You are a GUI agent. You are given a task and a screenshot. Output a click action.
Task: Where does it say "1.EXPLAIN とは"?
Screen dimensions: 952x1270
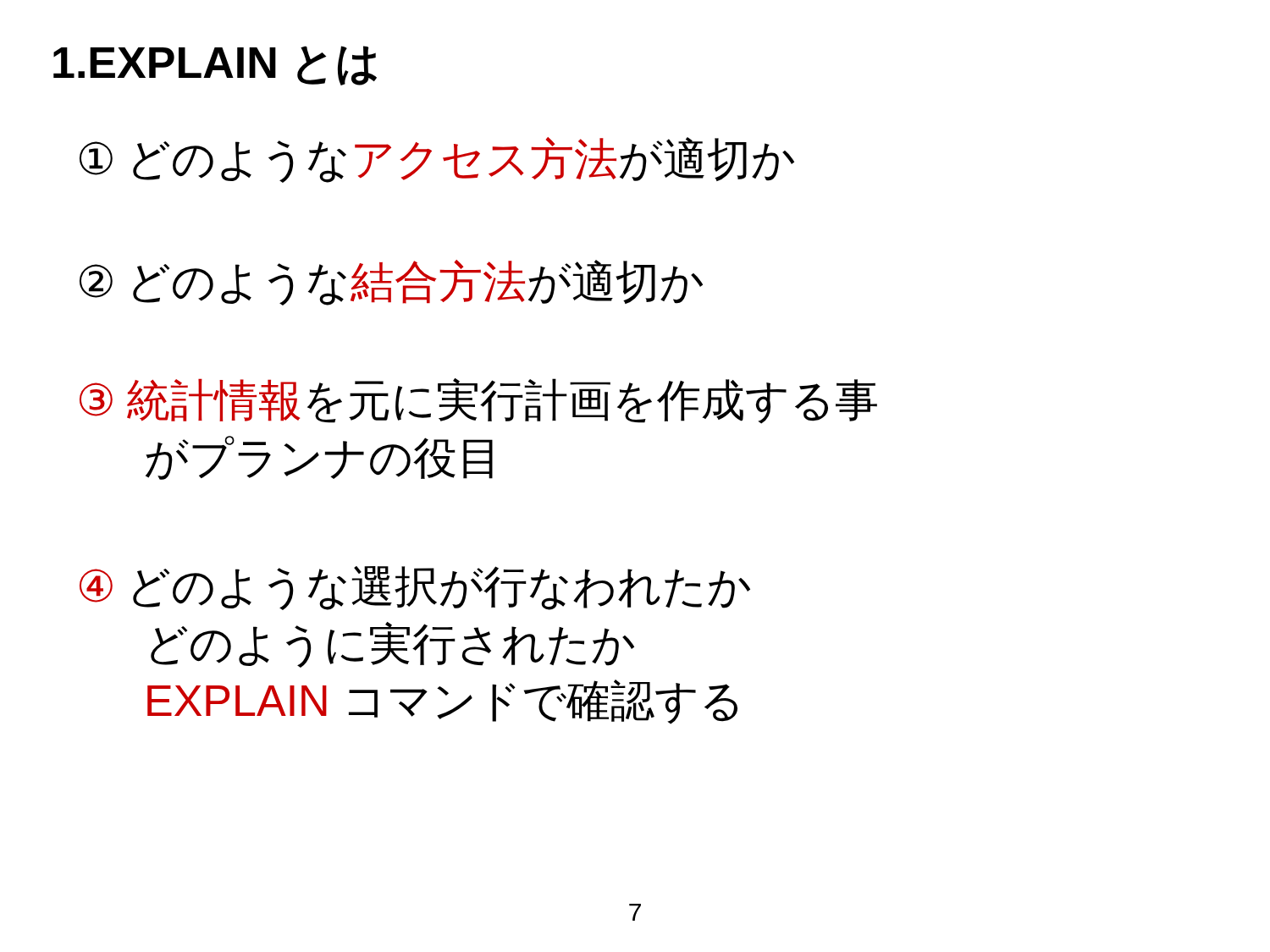point(216,63)
